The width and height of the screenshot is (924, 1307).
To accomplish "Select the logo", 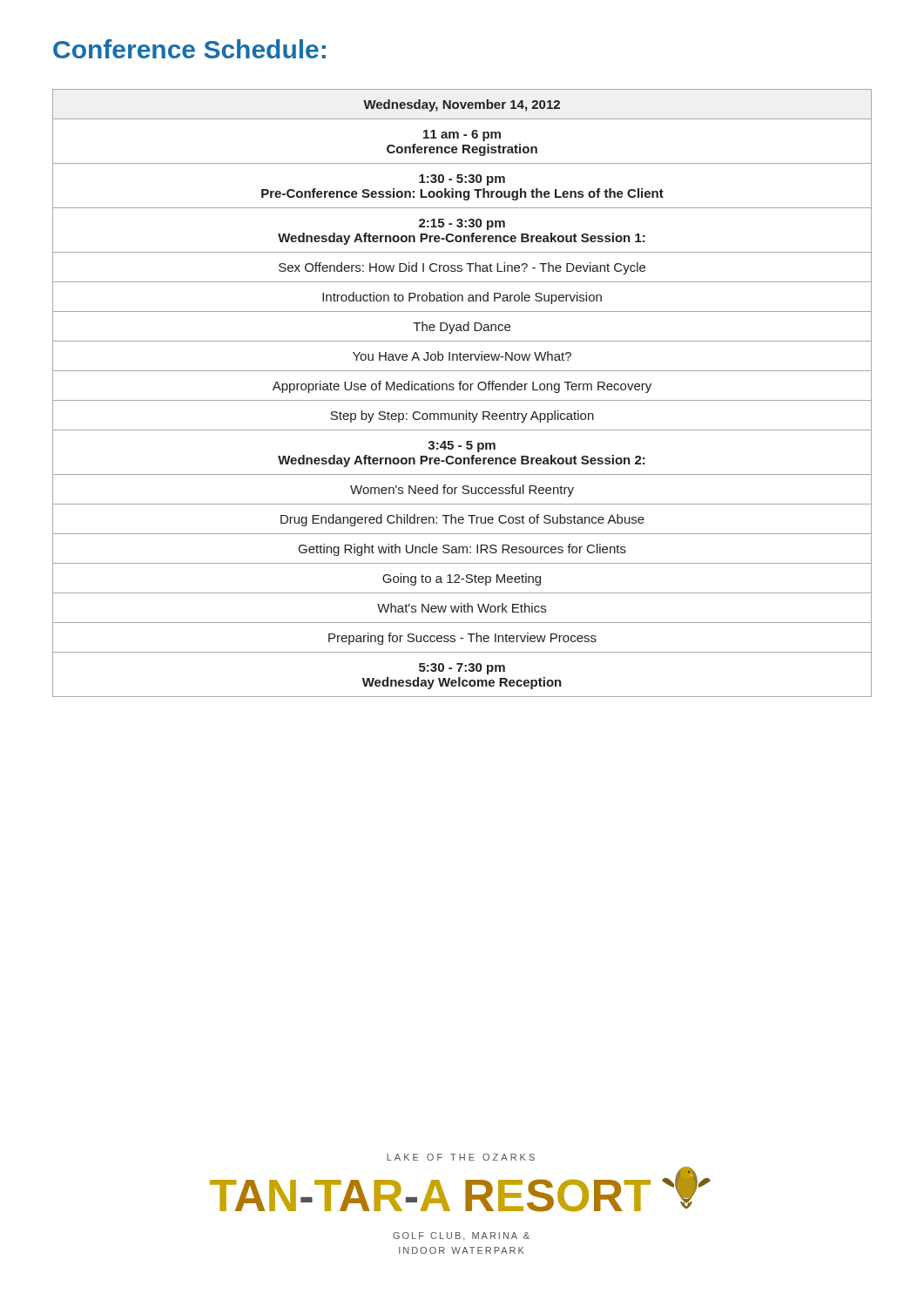I will [x=462, y=1205].
